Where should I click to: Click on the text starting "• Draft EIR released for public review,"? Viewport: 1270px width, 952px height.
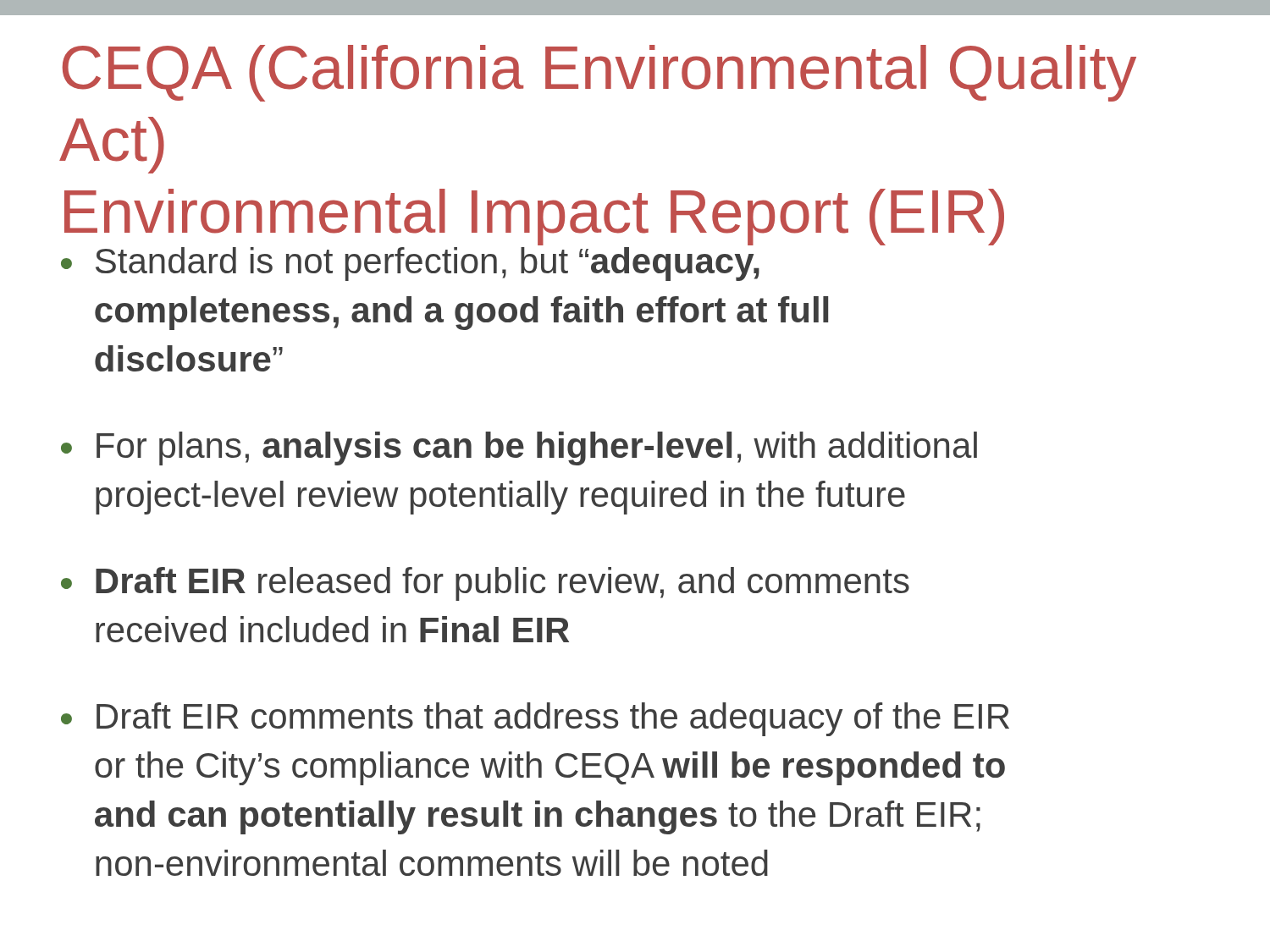pos(485,606)
